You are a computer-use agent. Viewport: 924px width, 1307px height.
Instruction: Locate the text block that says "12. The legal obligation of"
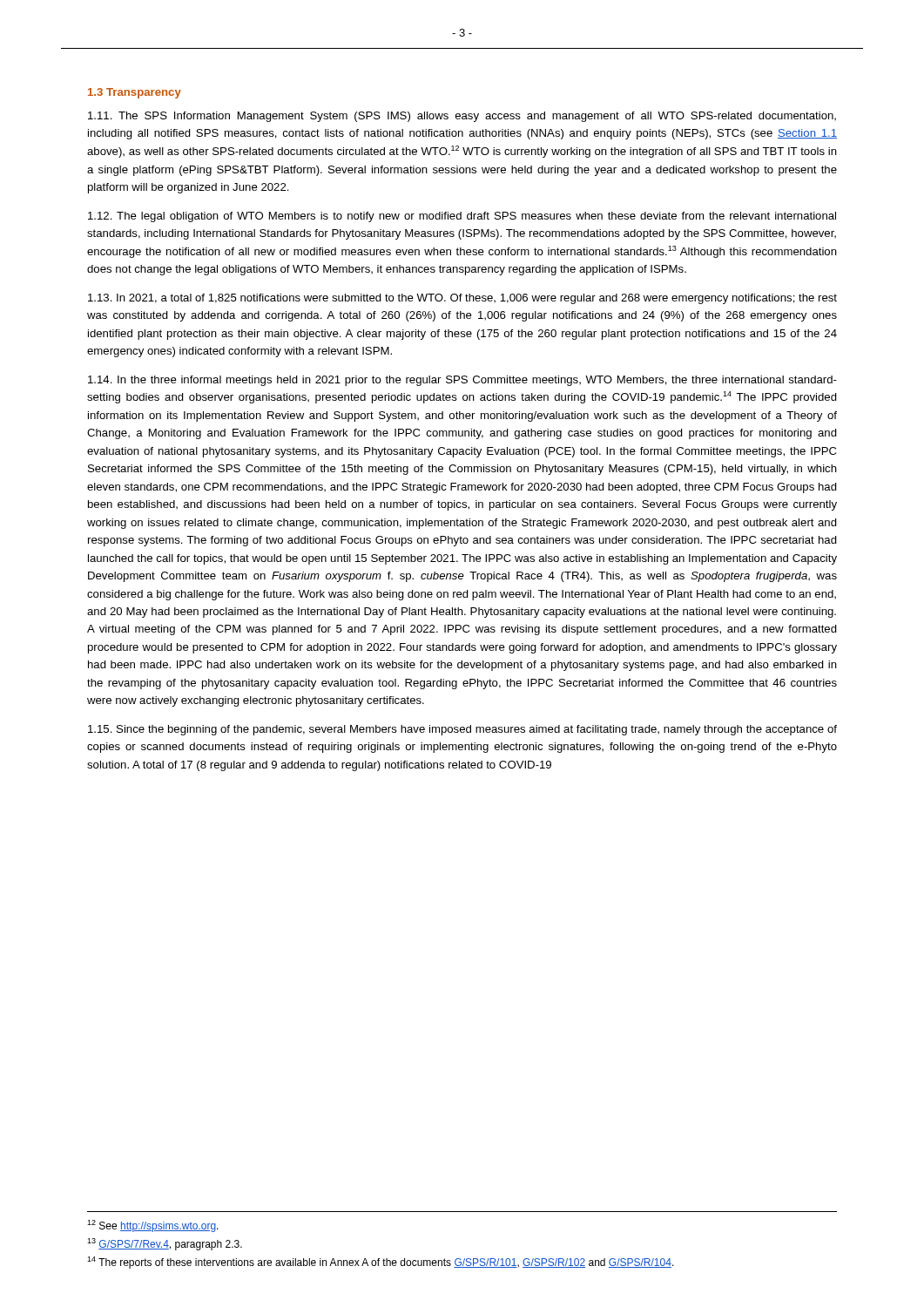point(462,242)
